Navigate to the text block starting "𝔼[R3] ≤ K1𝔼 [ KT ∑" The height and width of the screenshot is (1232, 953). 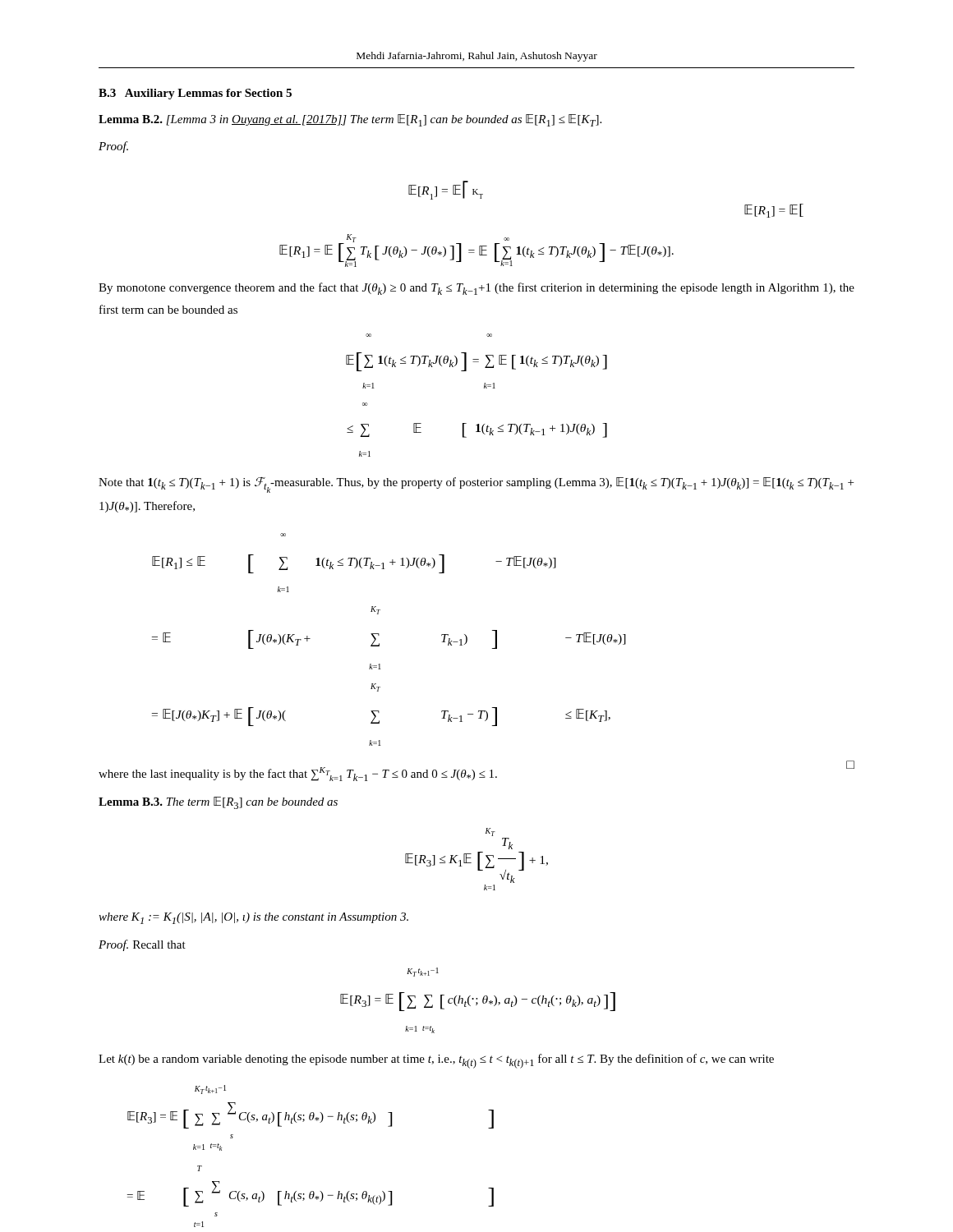click(476, 859)
